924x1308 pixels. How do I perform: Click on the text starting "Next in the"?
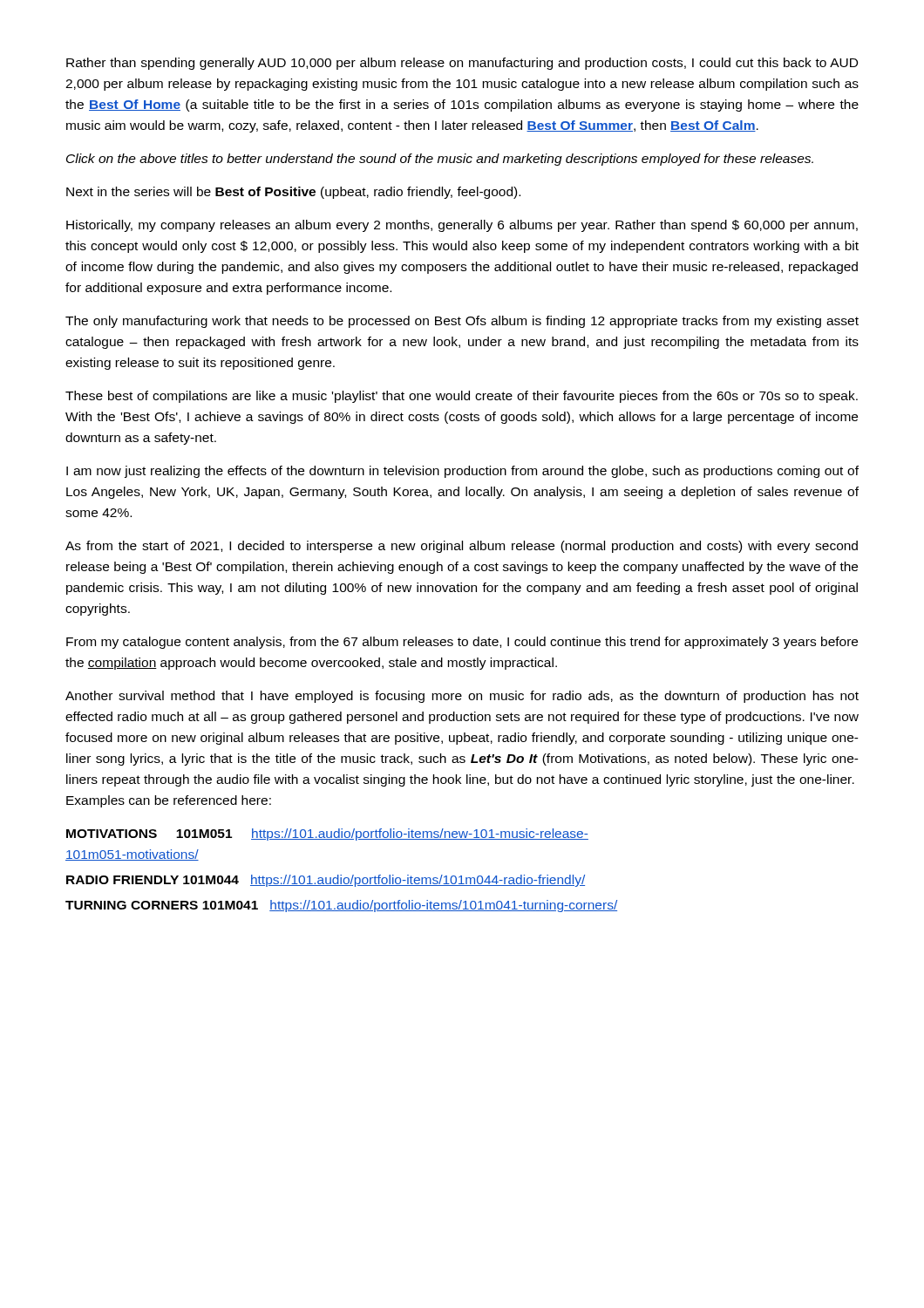(x=294, y=191)
